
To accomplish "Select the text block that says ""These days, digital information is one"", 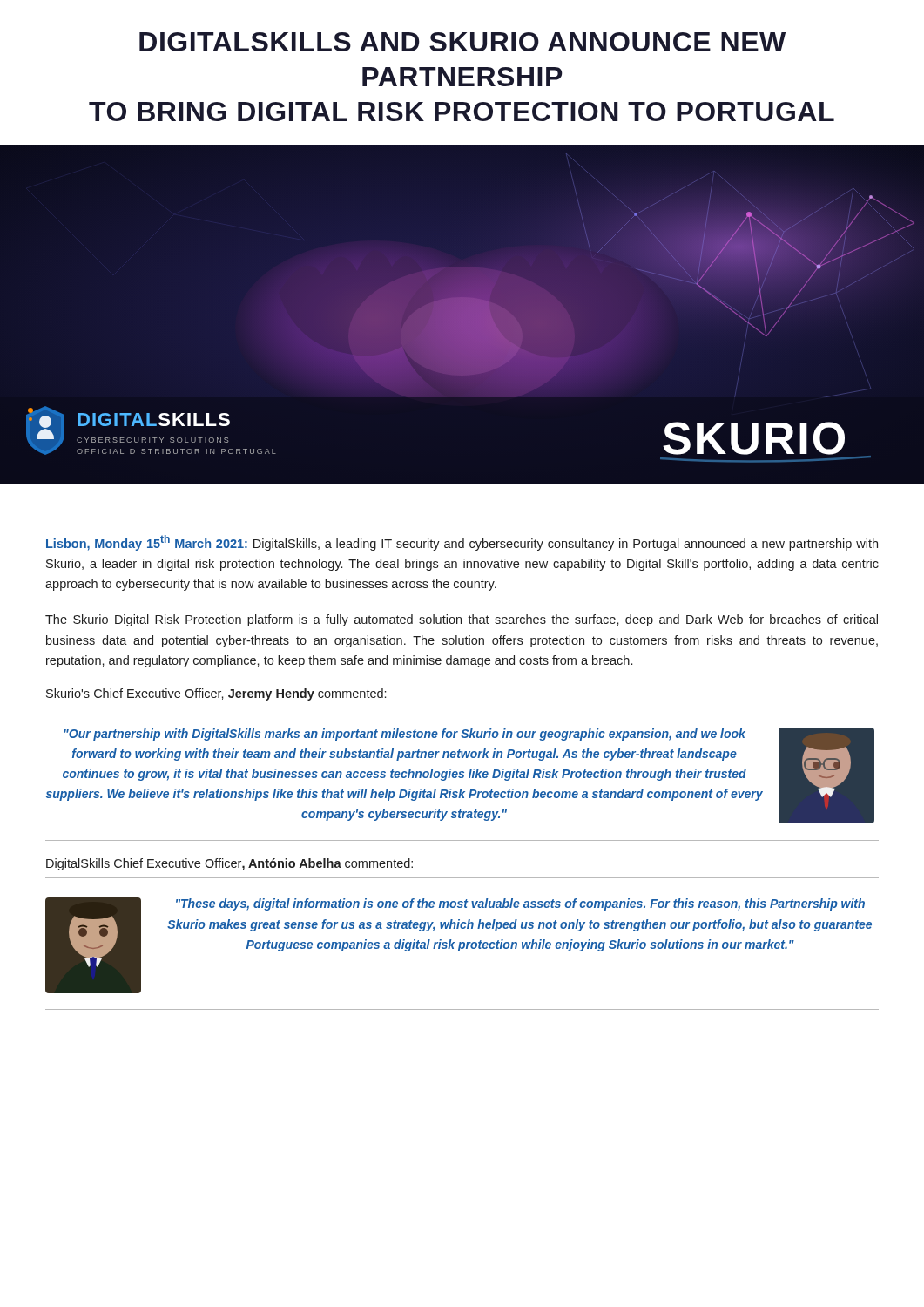I will coord(462,944).
